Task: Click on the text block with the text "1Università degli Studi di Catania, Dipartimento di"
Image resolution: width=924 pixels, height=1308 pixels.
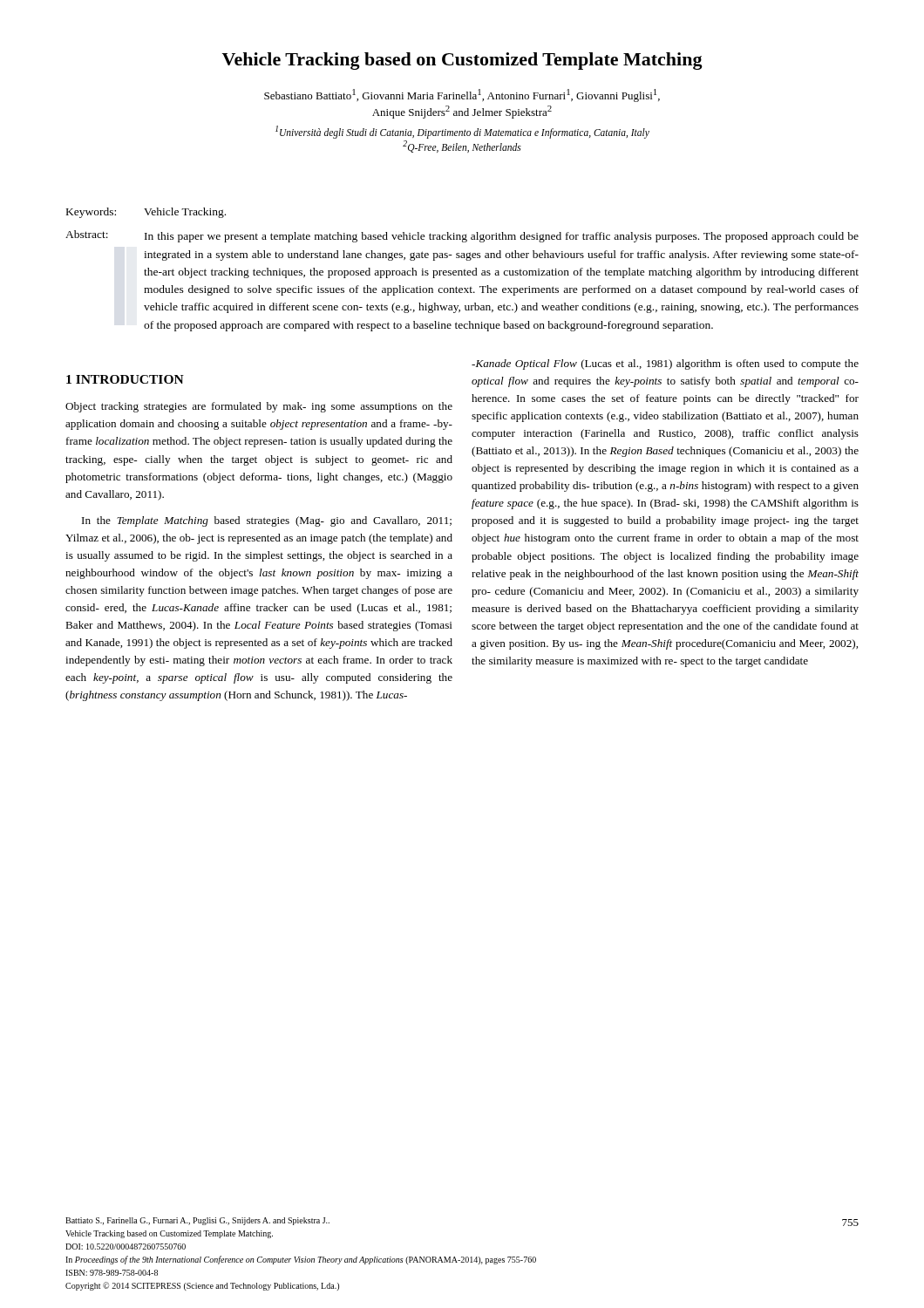Action: click(462, 130)
